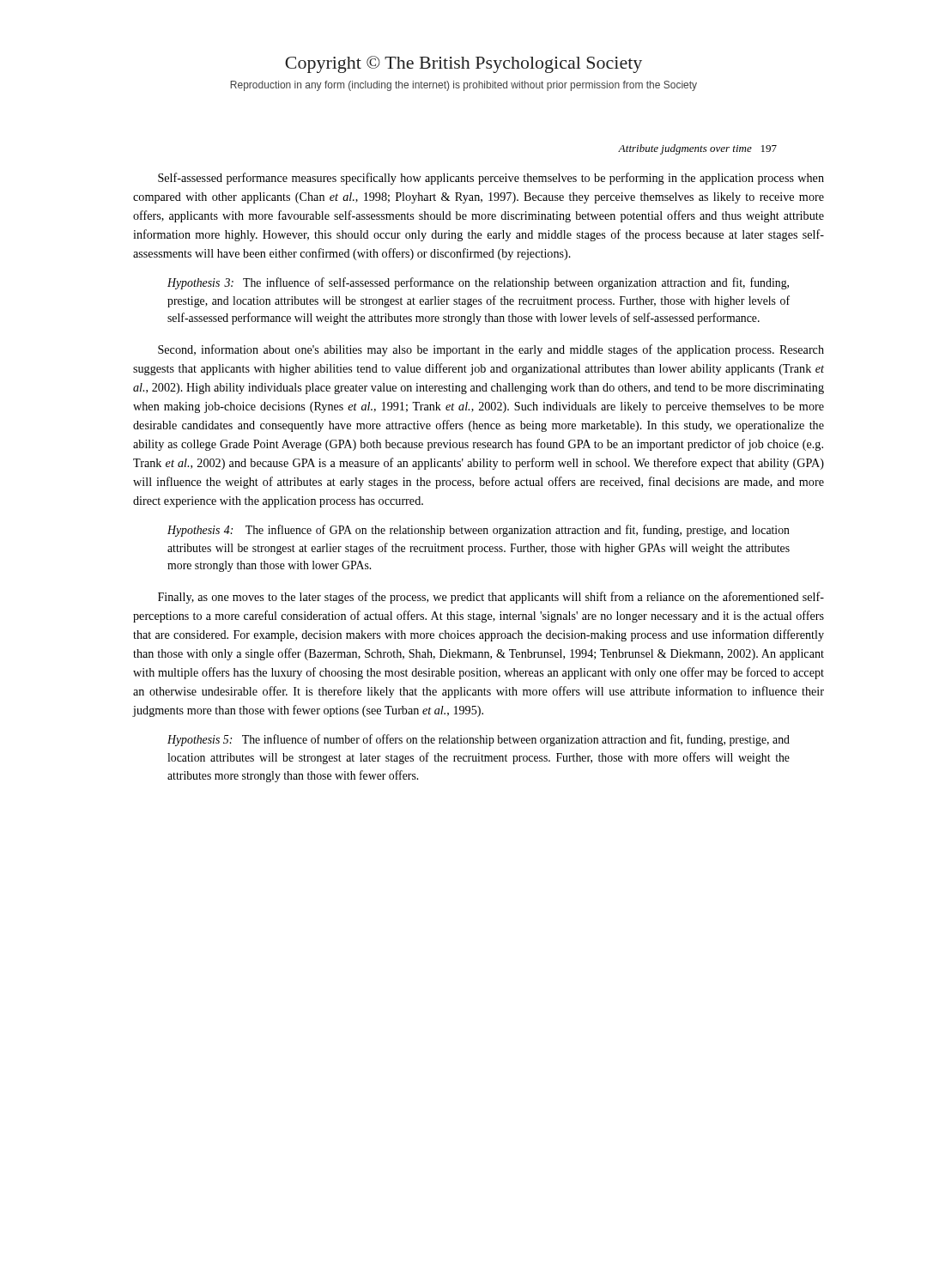The width and height of the screenshot is (927, 1288).
Task: Find the block on this page that starts "Finally, as one moves to the"
Action: pos(479,654)
